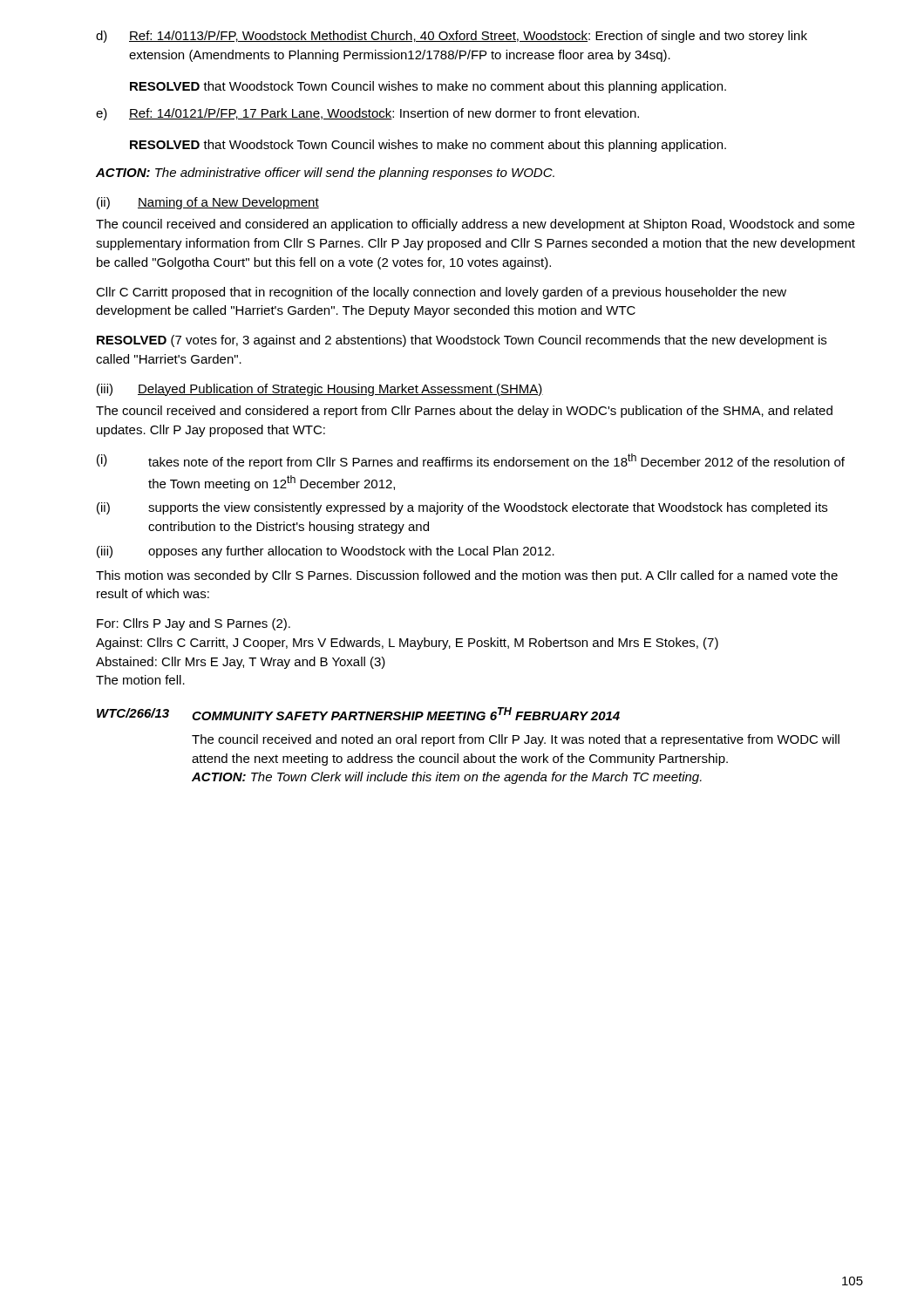Find the element starting "(ii) Naming of a New"
924x1308 pixels.
coord(207,202)
